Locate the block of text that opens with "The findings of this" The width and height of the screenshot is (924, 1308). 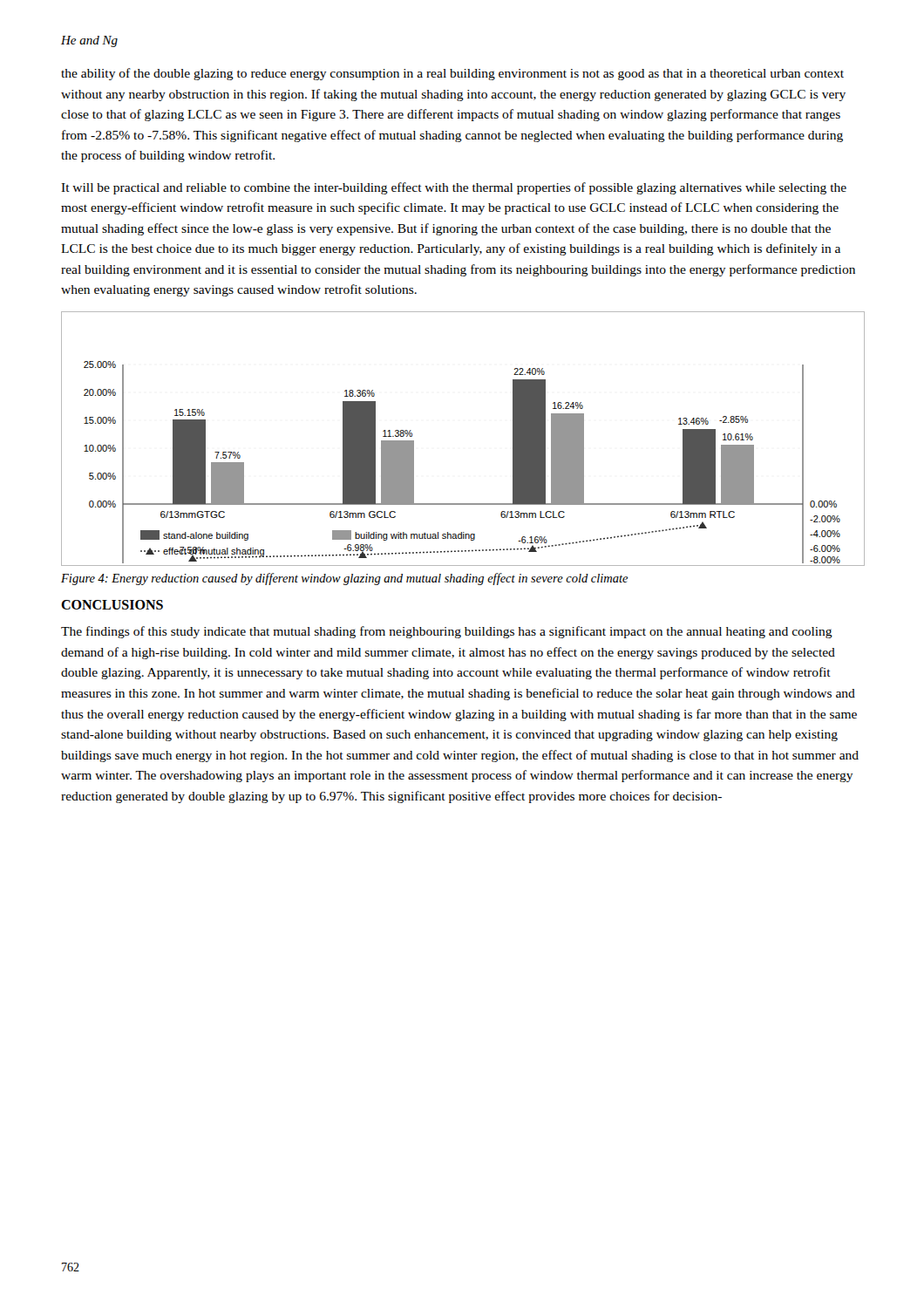(x=460, y=713)
